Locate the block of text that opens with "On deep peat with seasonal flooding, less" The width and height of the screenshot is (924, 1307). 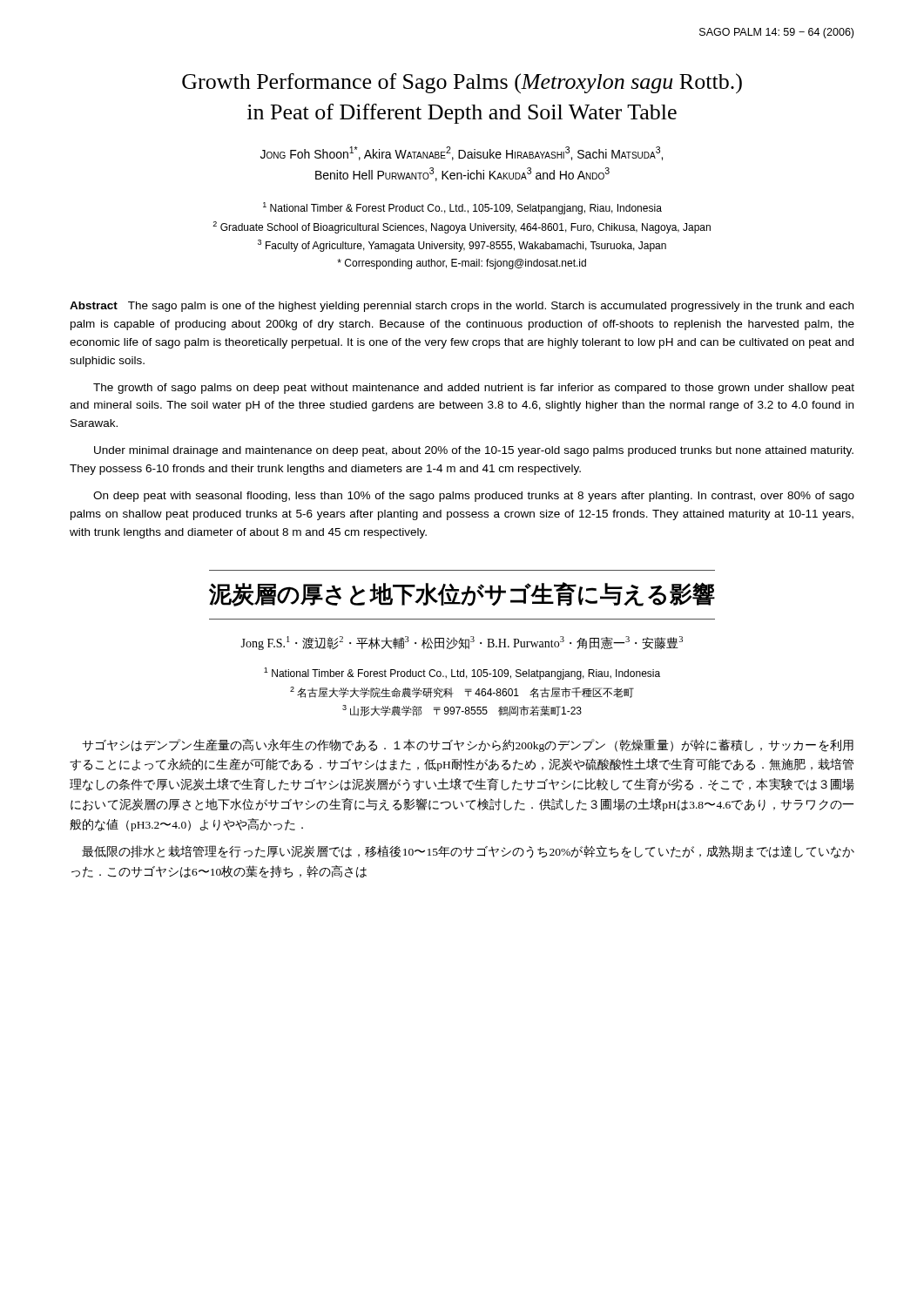462,515
